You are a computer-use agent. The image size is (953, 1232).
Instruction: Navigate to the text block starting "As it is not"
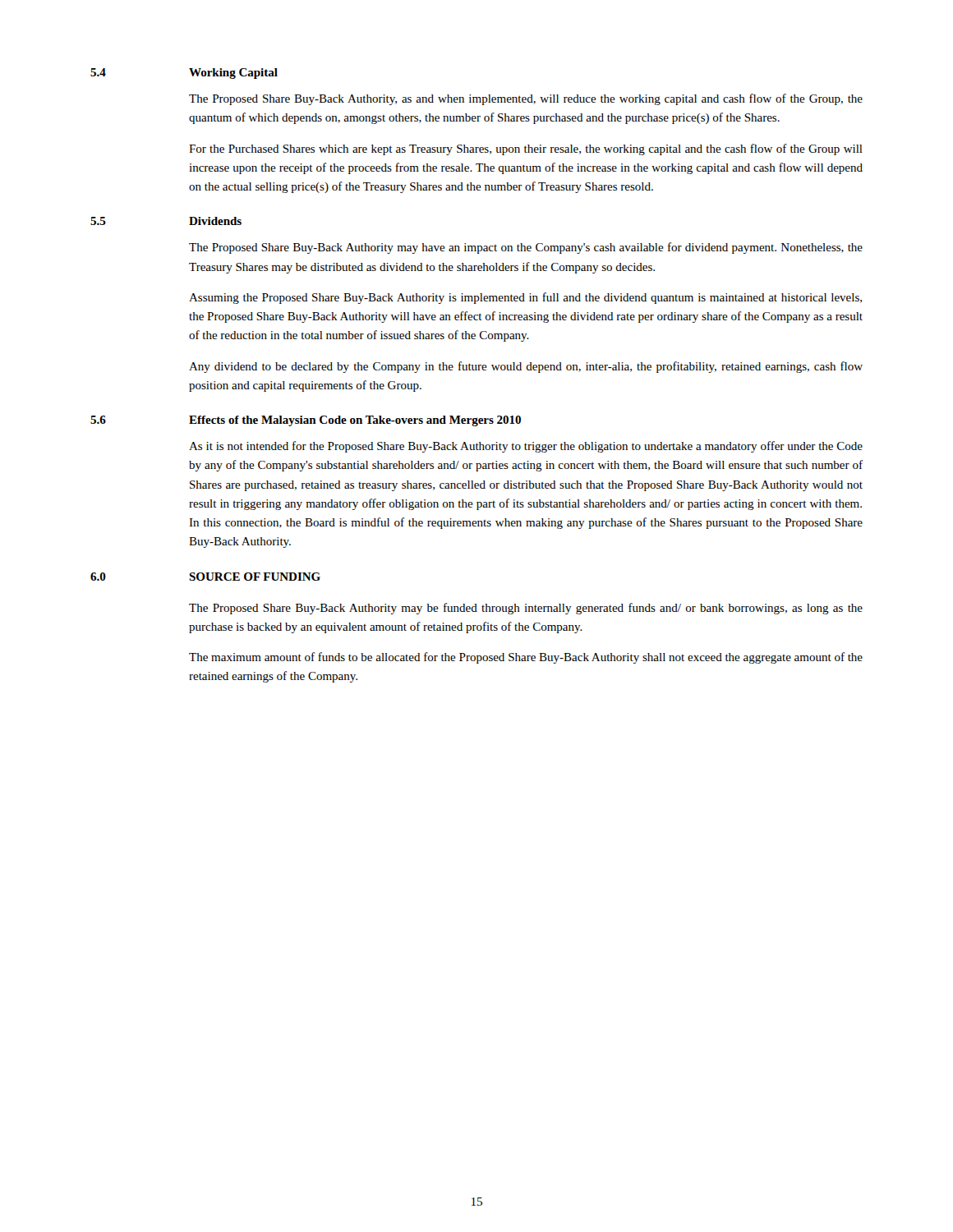pyautogui.click(x=526, y=494)
